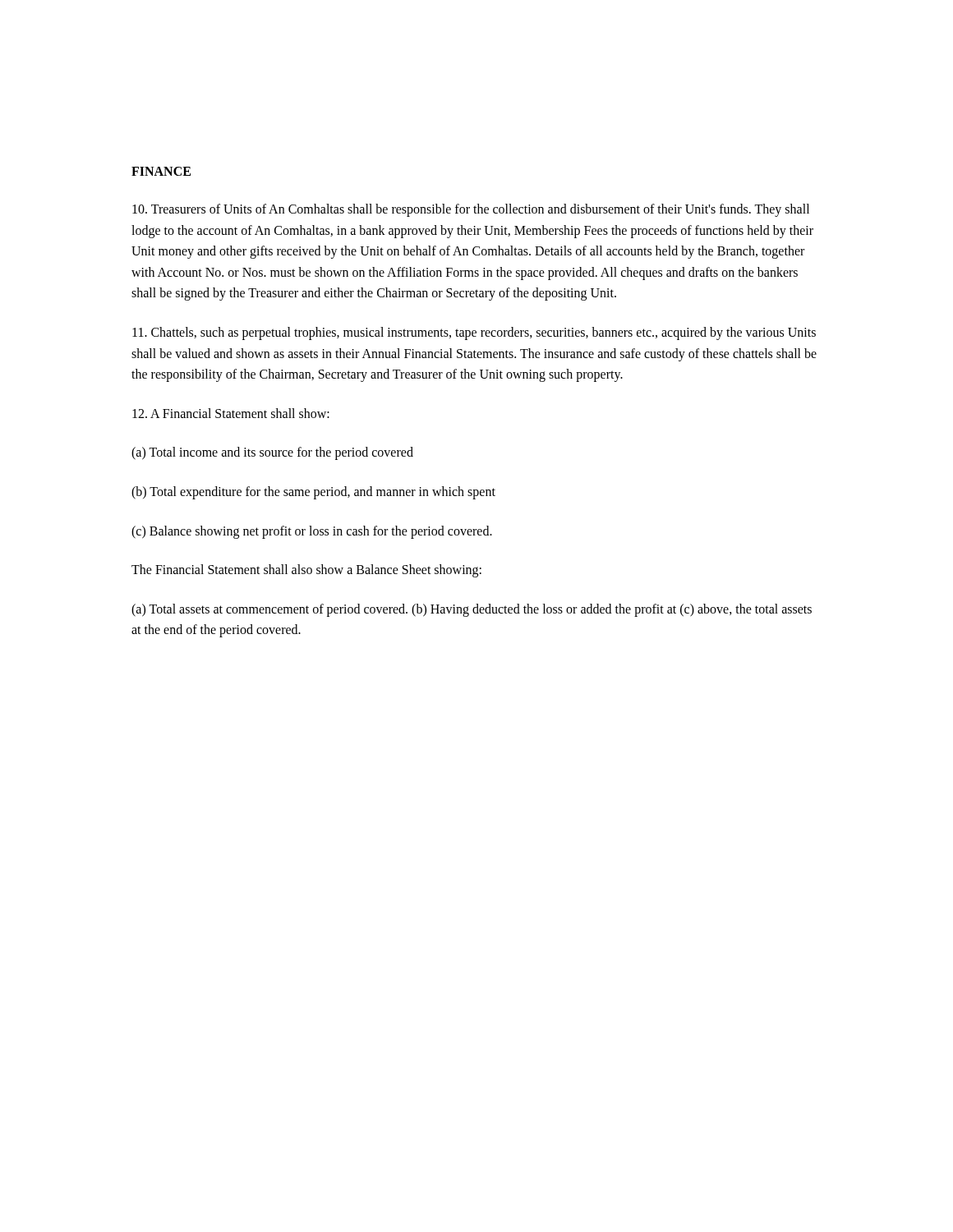Point to the block beginning "Treasurers of Units"
Viewport: 953px width, 1232px height.
point(472,251)
